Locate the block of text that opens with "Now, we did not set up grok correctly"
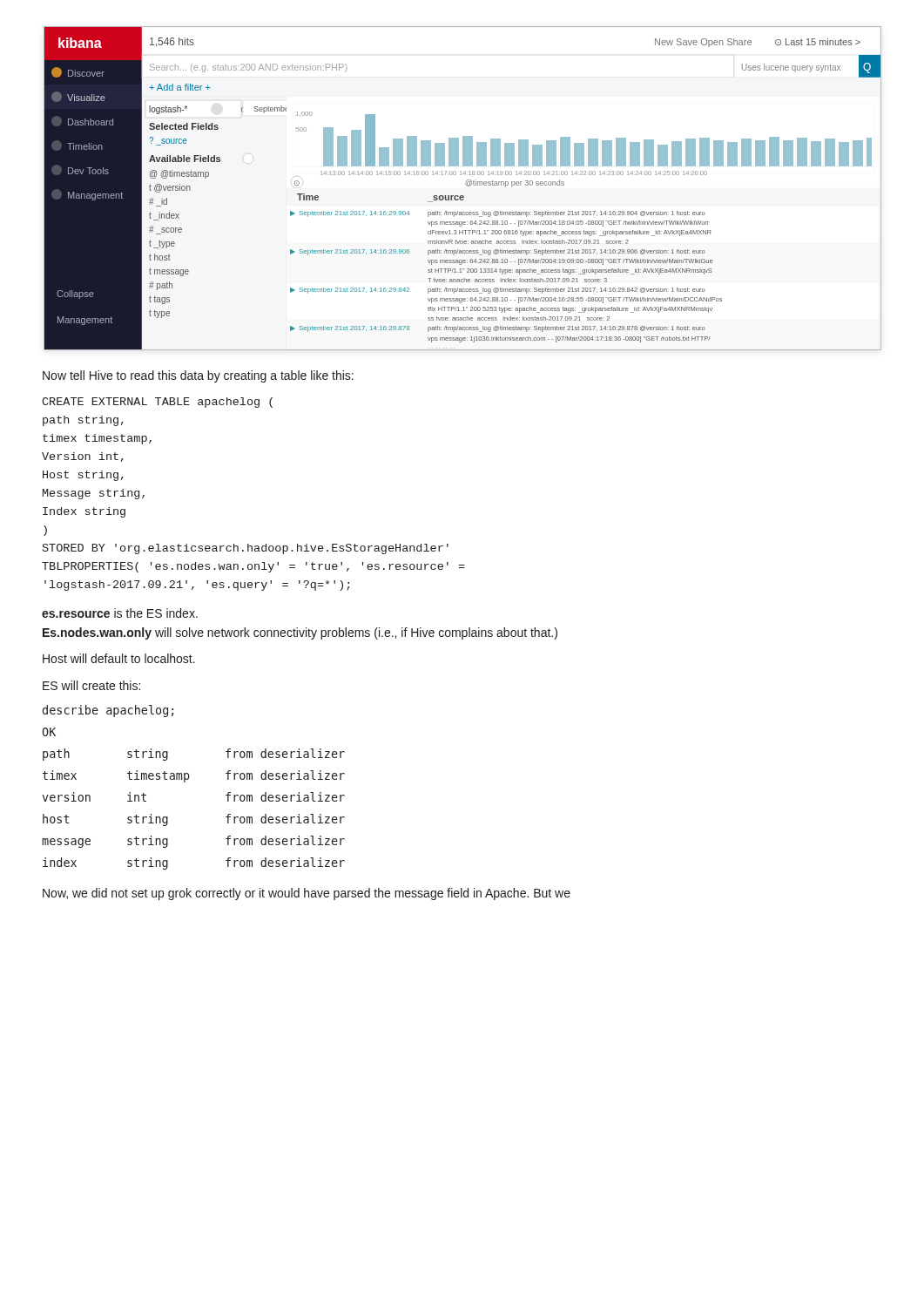Viewport: 924px width, 1307px height. 306,893
